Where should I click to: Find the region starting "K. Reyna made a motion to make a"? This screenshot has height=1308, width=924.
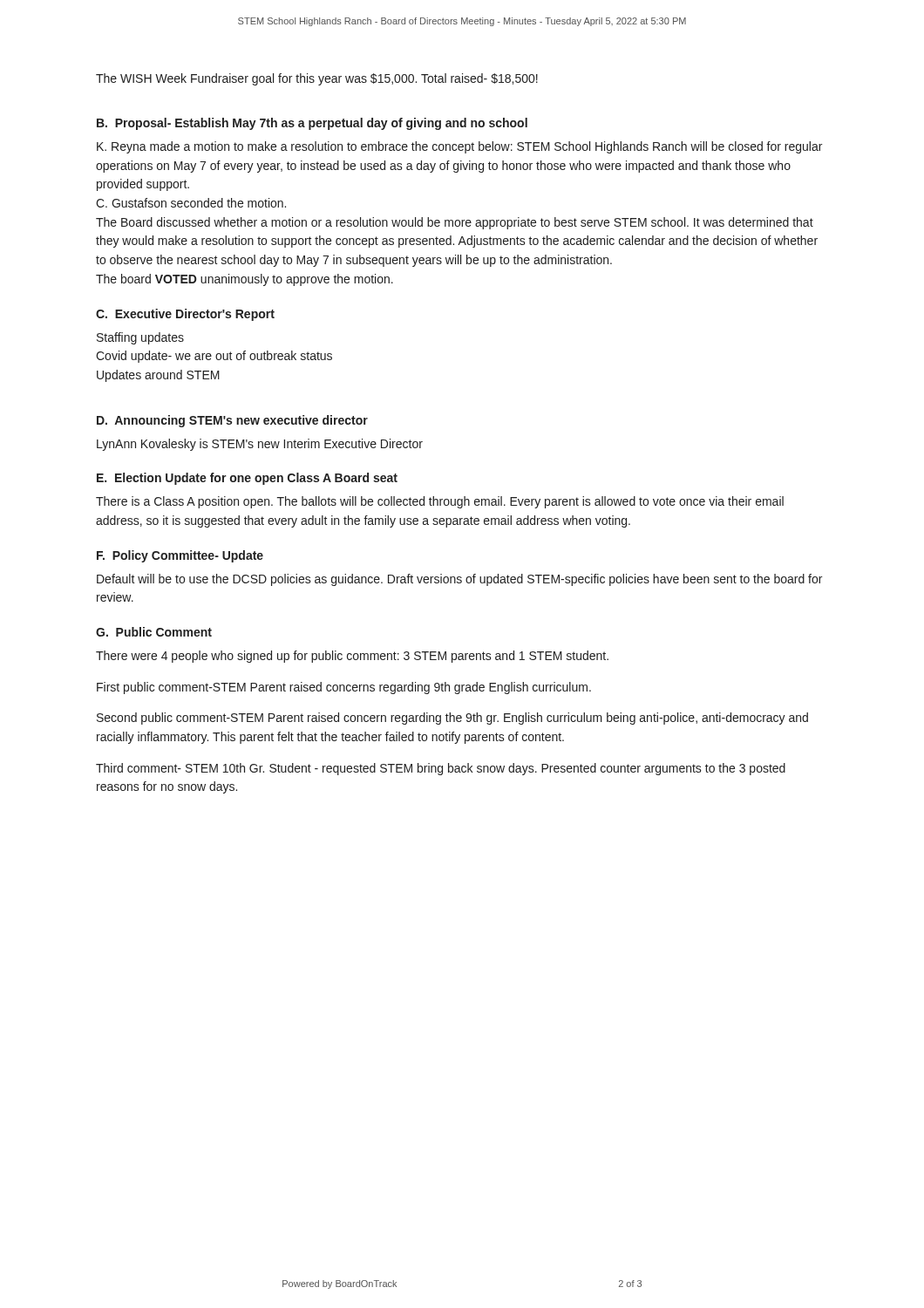pyautogui.click(x=459, y=213)
